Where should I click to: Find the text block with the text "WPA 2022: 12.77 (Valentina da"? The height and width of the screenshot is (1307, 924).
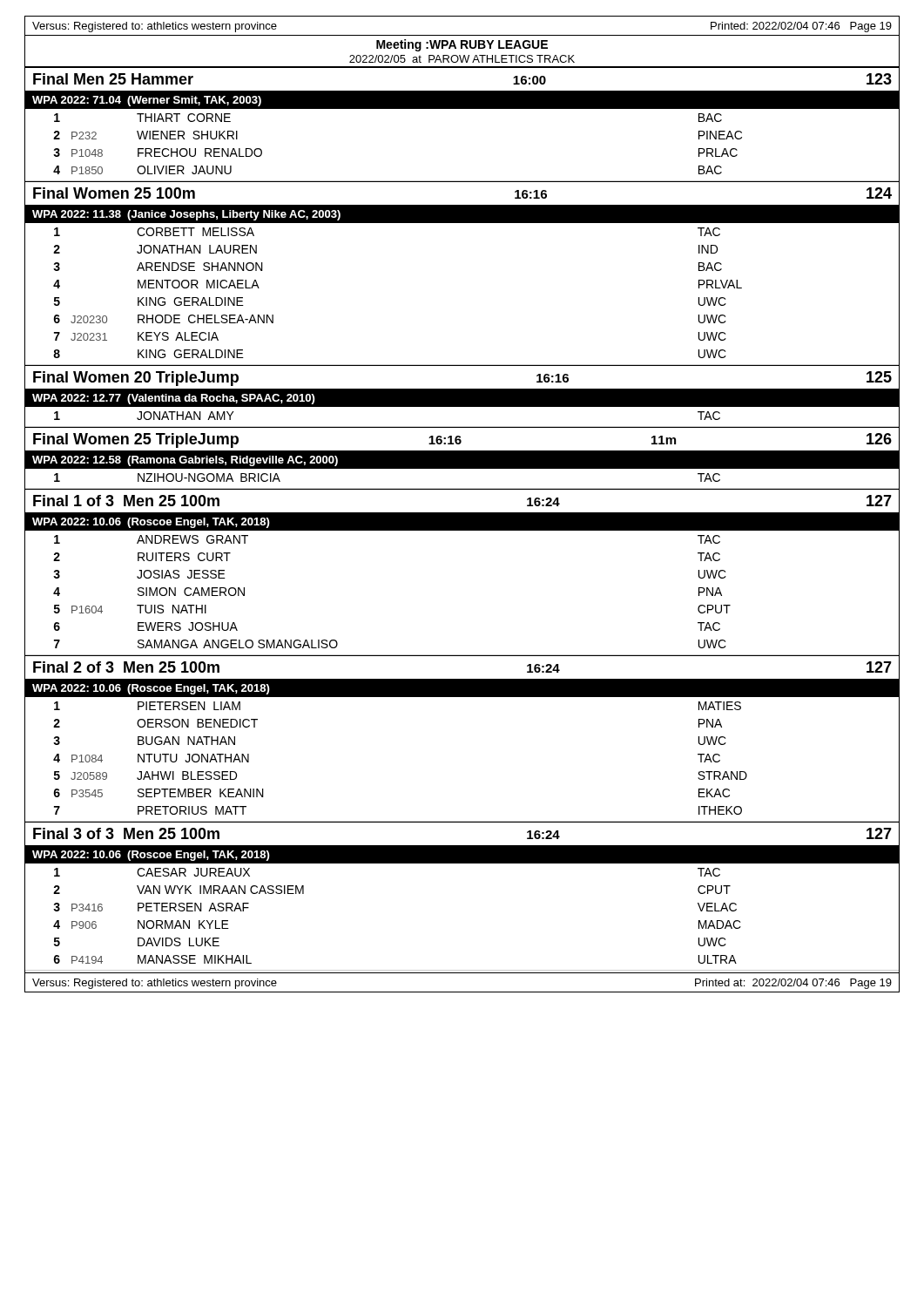462,398
